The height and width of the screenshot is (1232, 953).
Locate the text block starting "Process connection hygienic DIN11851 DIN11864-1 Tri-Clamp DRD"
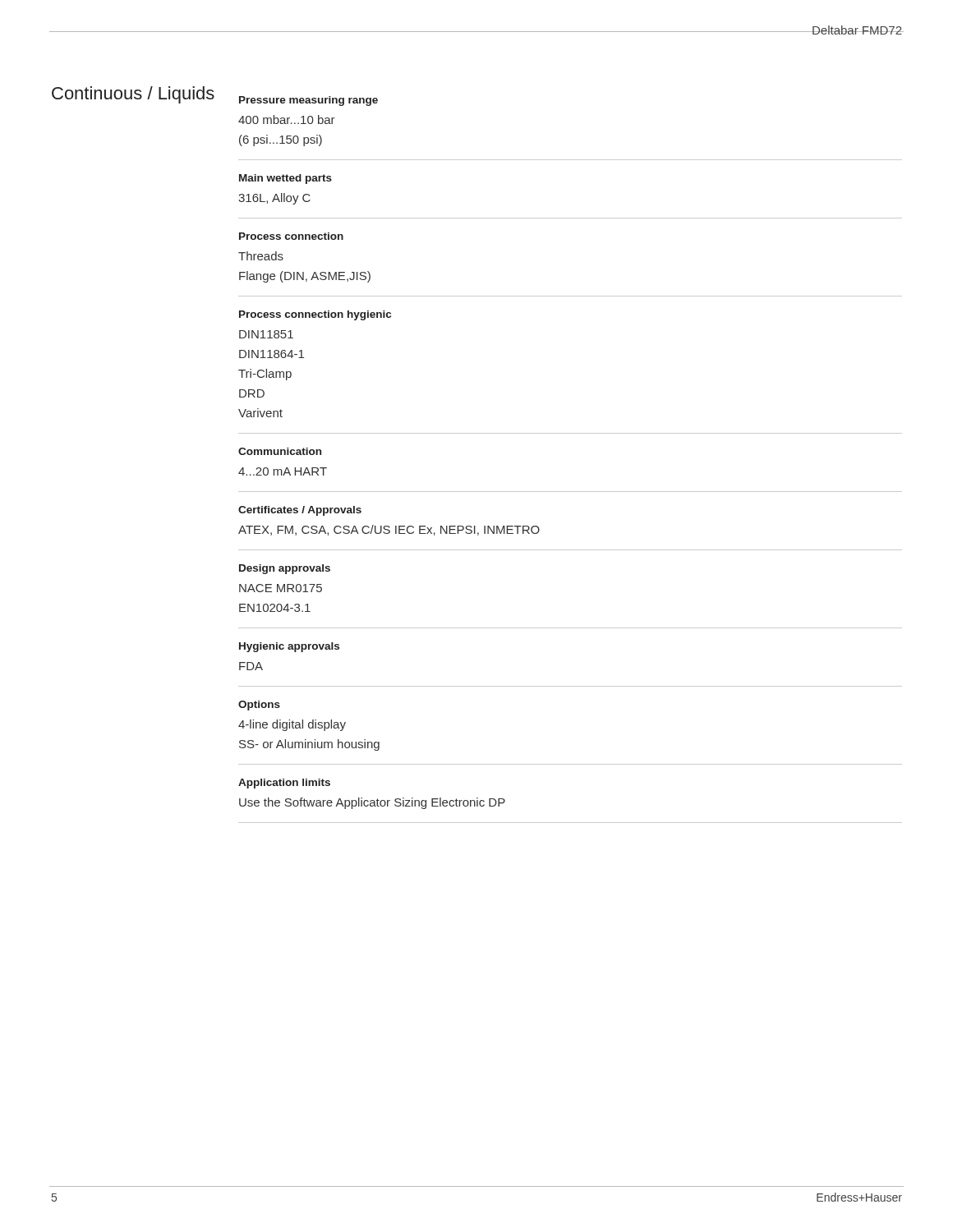click(315, 315)
